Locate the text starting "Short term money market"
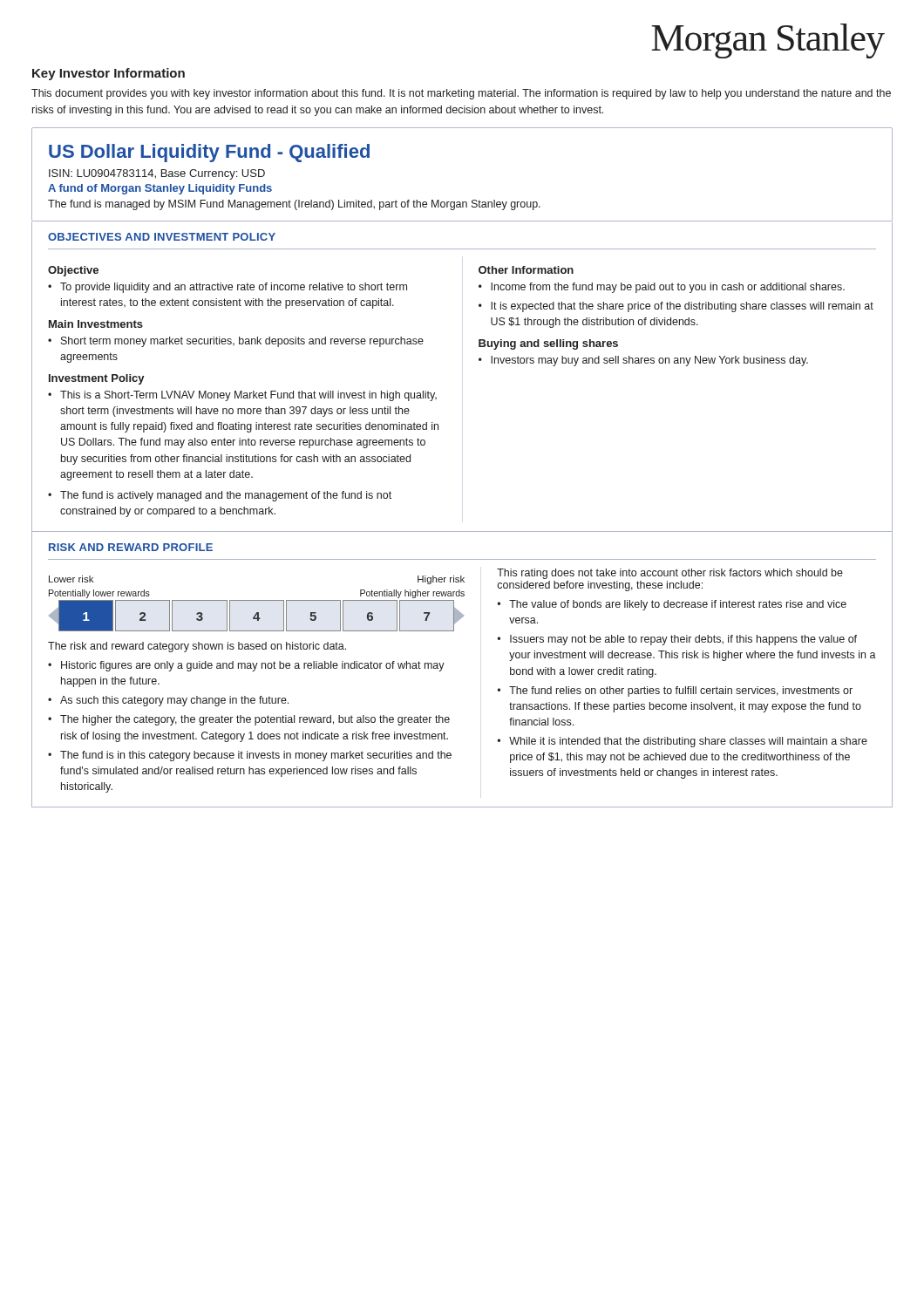The width and height of the screenshot is (924, 1308). [x=242, y=349]
